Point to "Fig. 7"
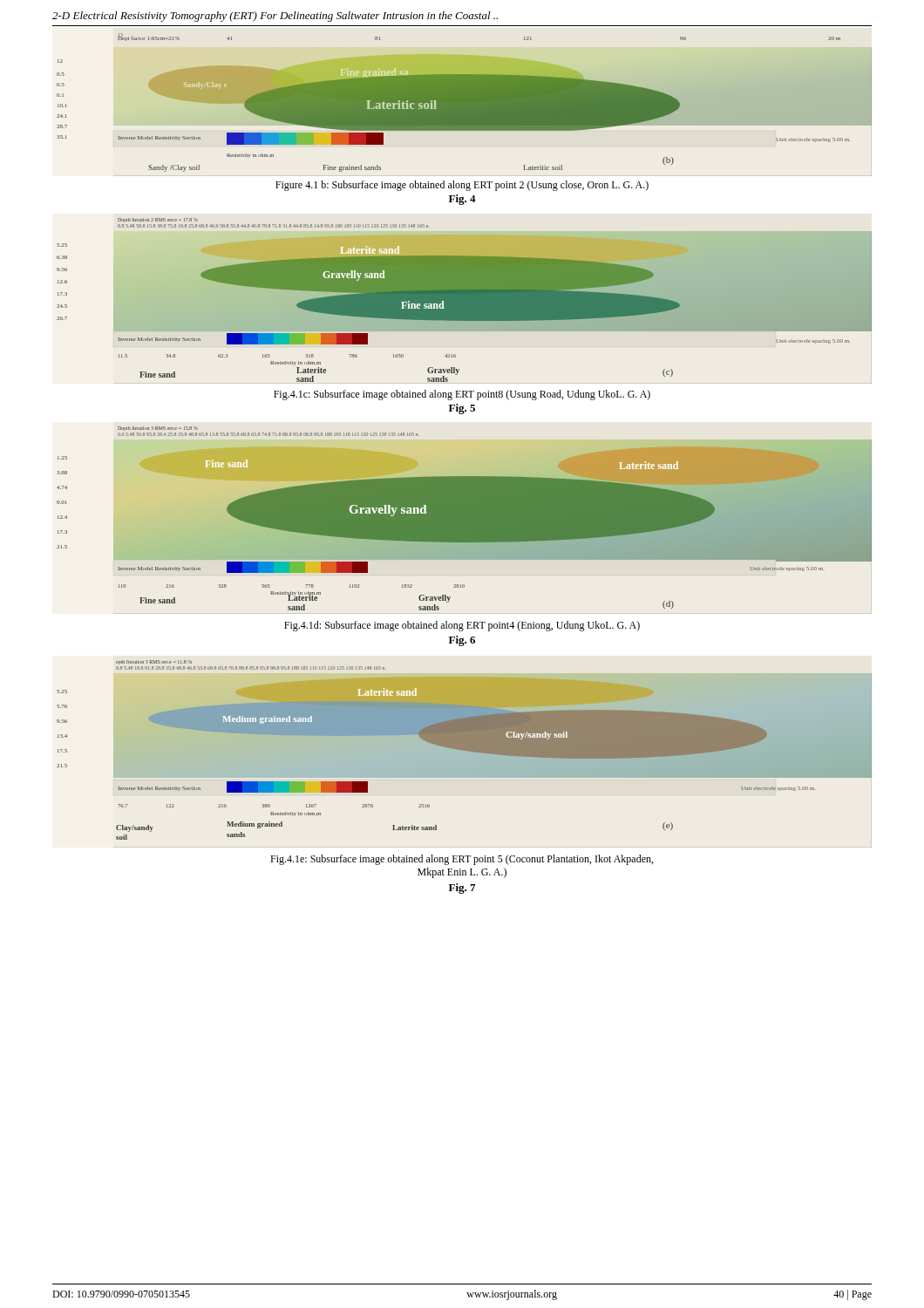The image size is (924, 1308). [x=462, y=887]
